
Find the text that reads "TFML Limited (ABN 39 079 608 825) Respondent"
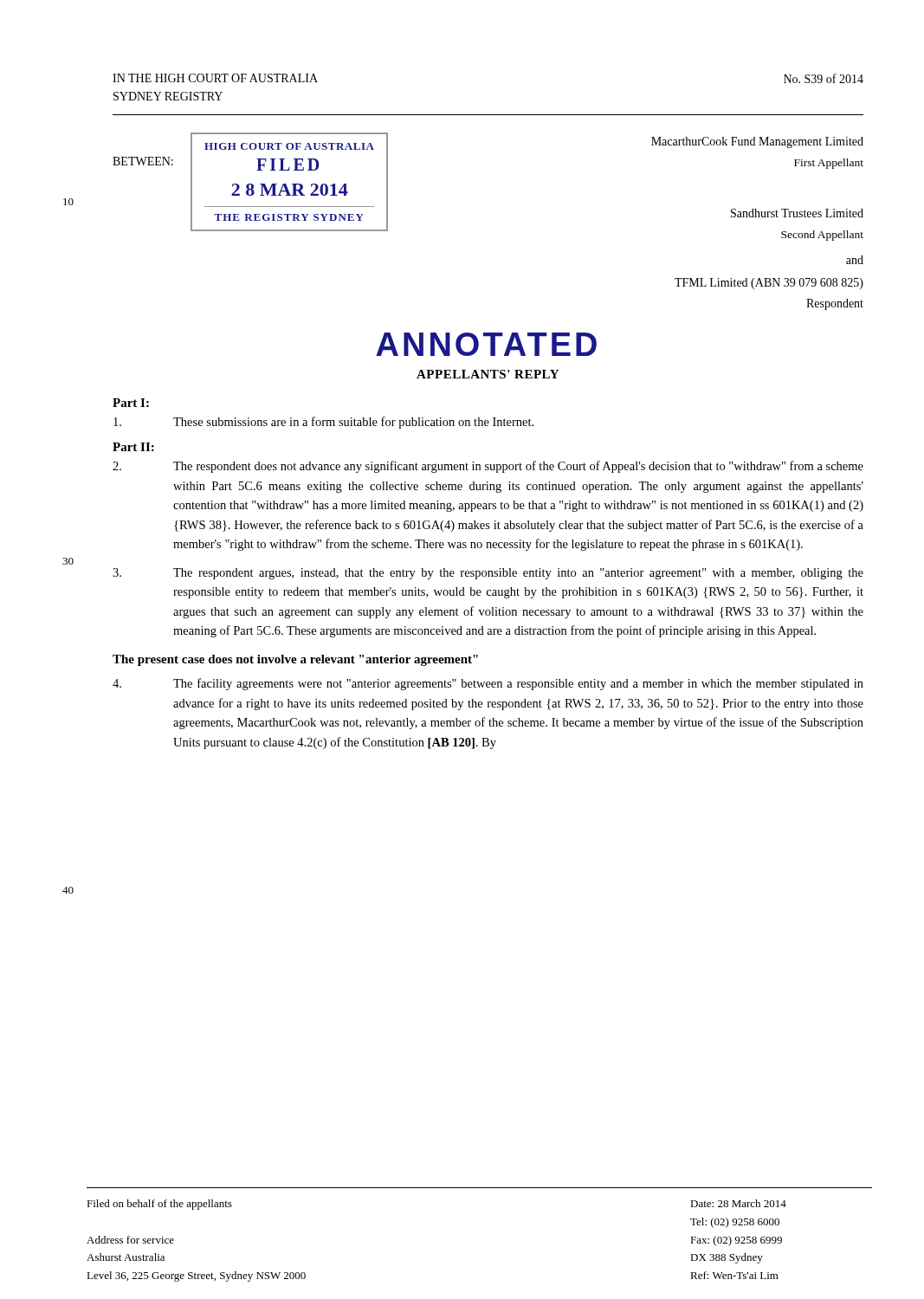(769, 293)
